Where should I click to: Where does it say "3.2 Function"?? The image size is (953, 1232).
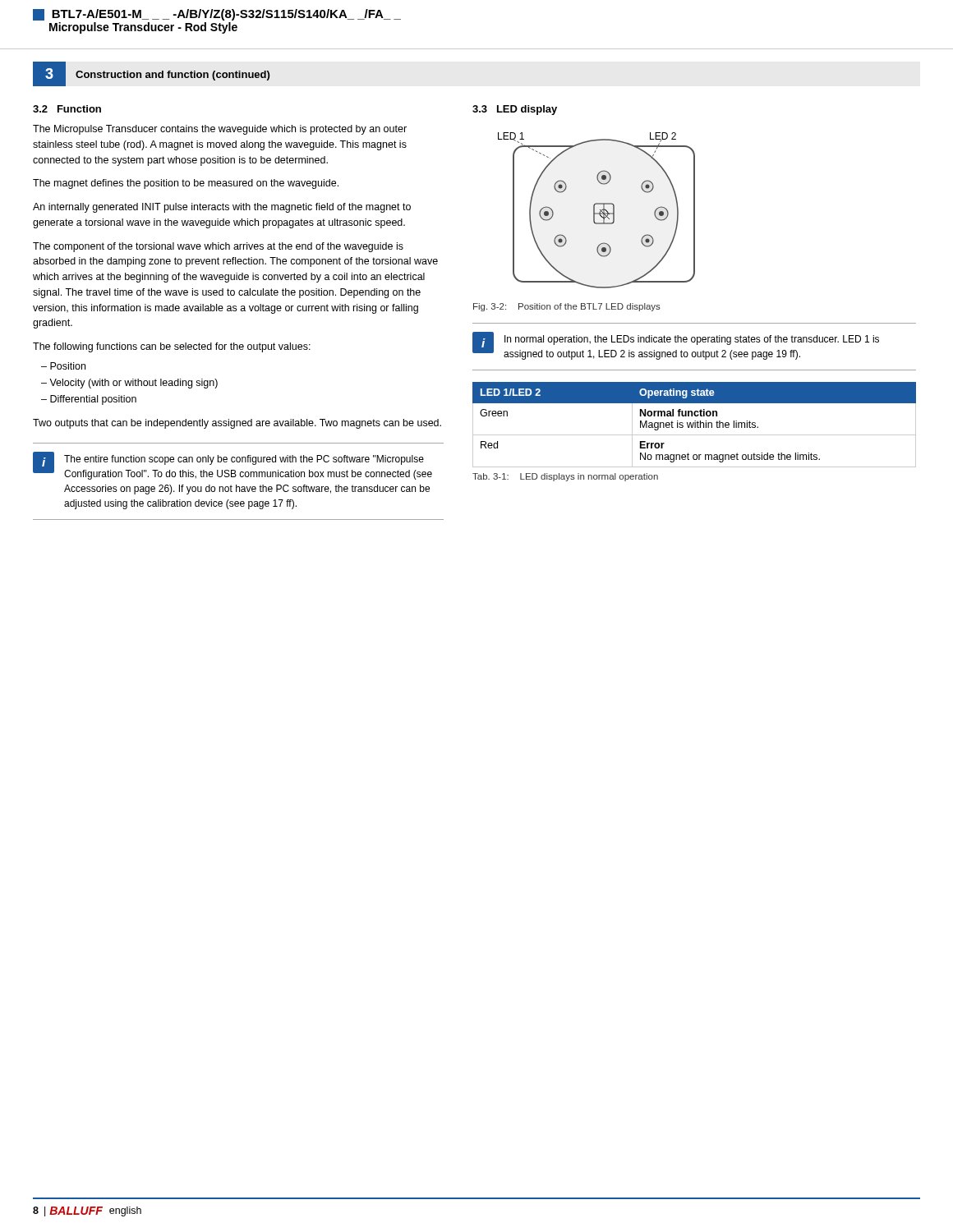tap(67, 109)
